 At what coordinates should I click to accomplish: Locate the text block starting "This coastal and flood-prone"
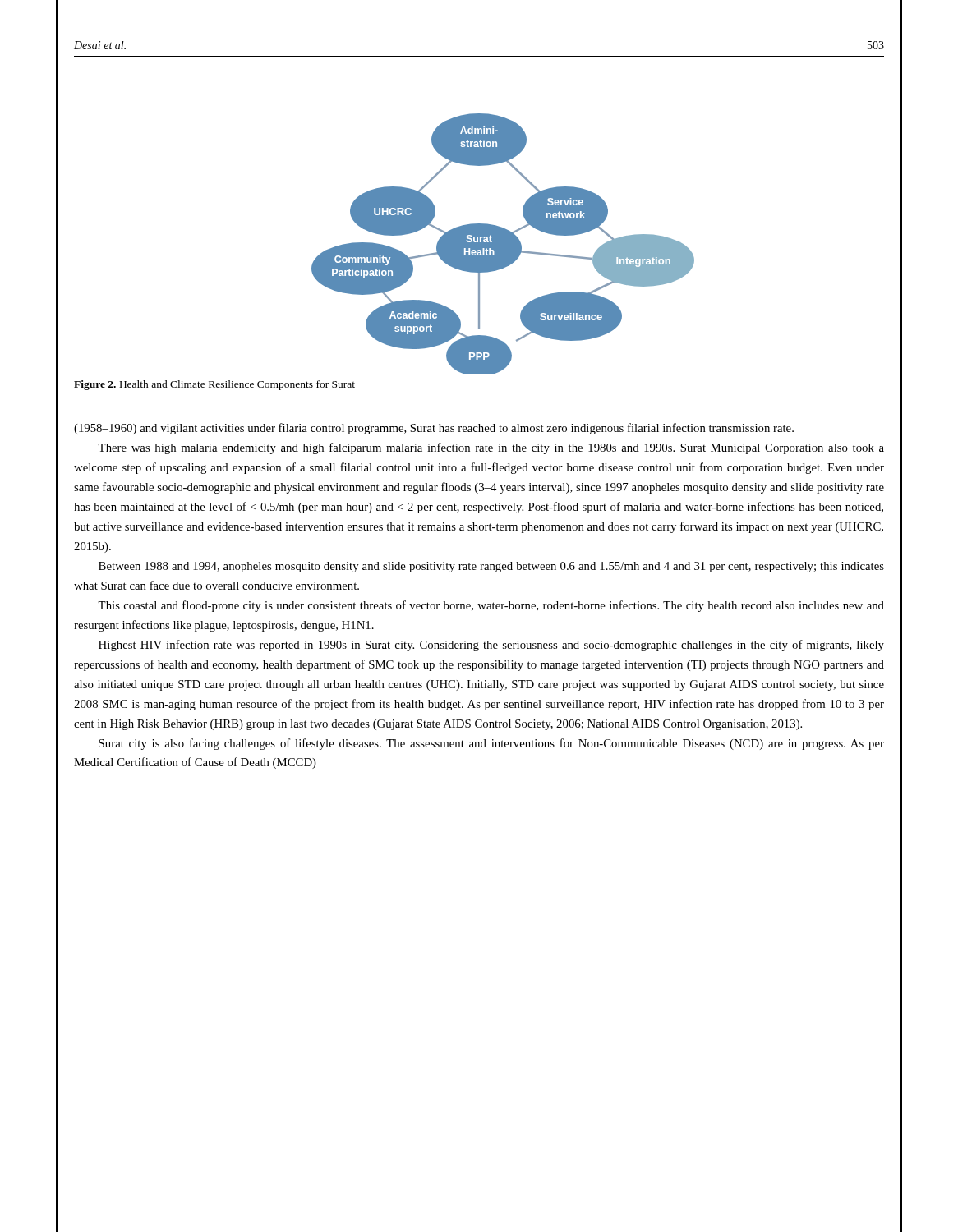coord(479,615)
